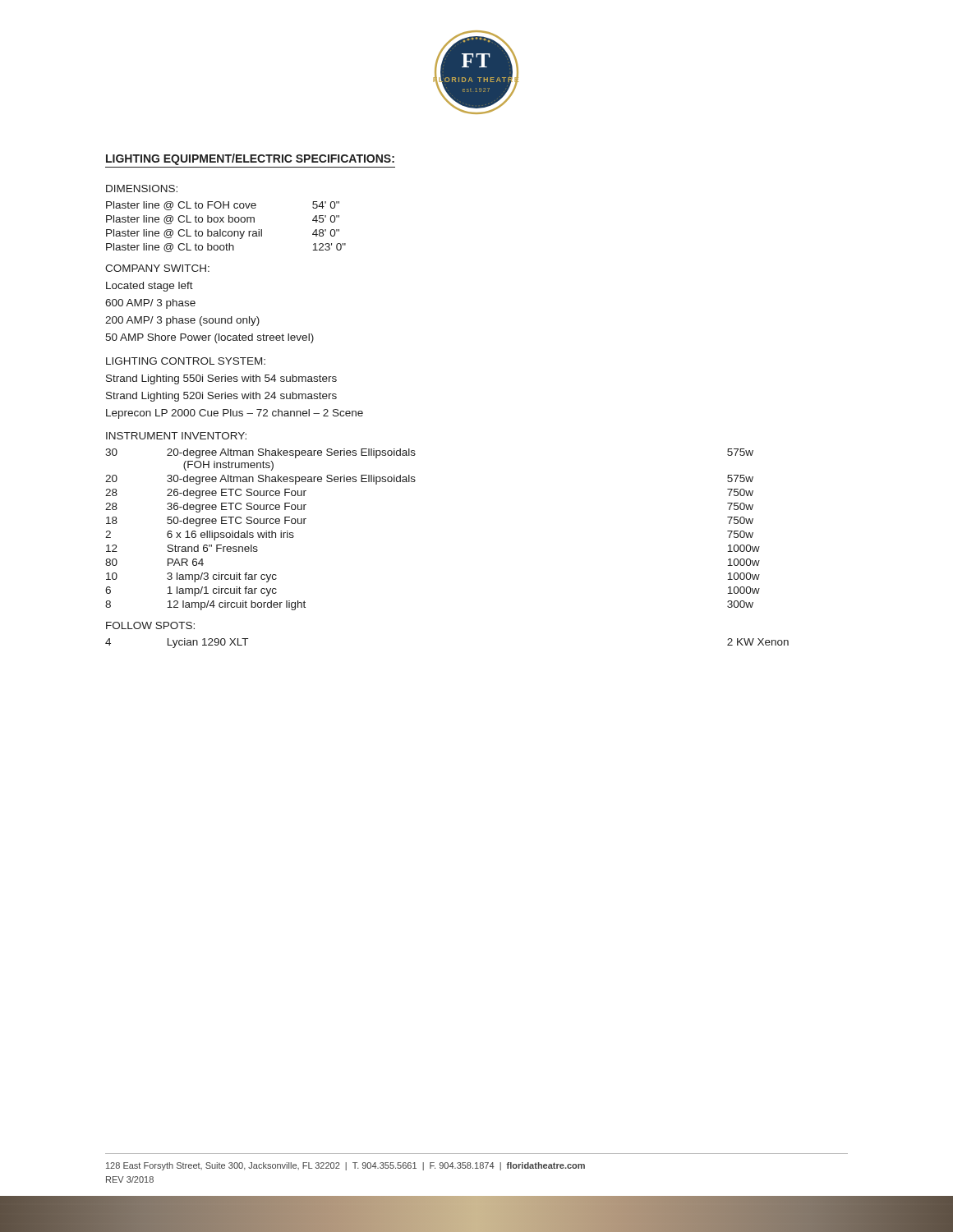Locate the text "LIGHTING CONTROL SYSTEM:"
Image resolution: width=953 pixels, height=1232 pixels.
point(186,361)
